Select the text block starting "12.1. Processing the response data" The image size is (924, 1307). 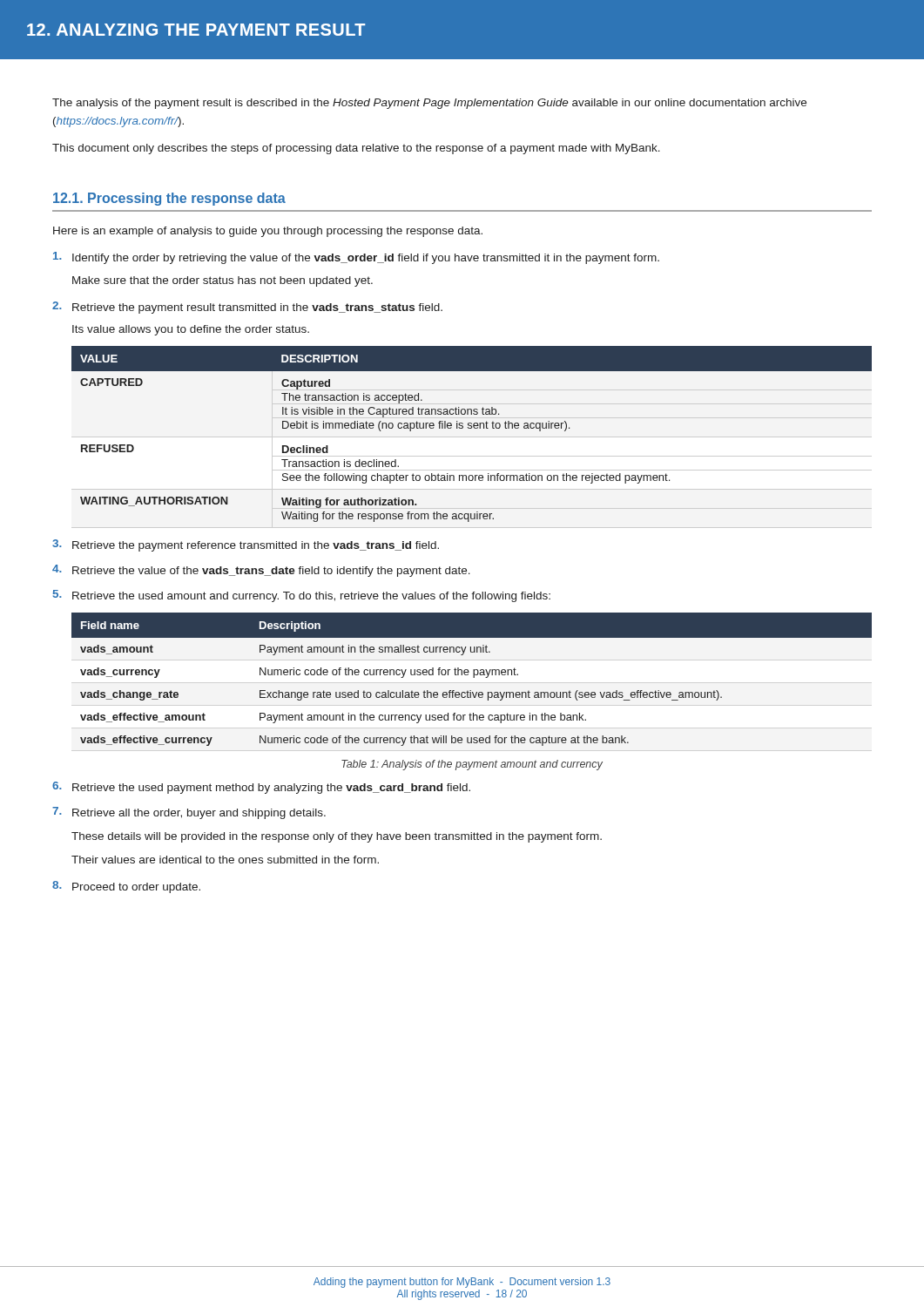tap(462, 198)
